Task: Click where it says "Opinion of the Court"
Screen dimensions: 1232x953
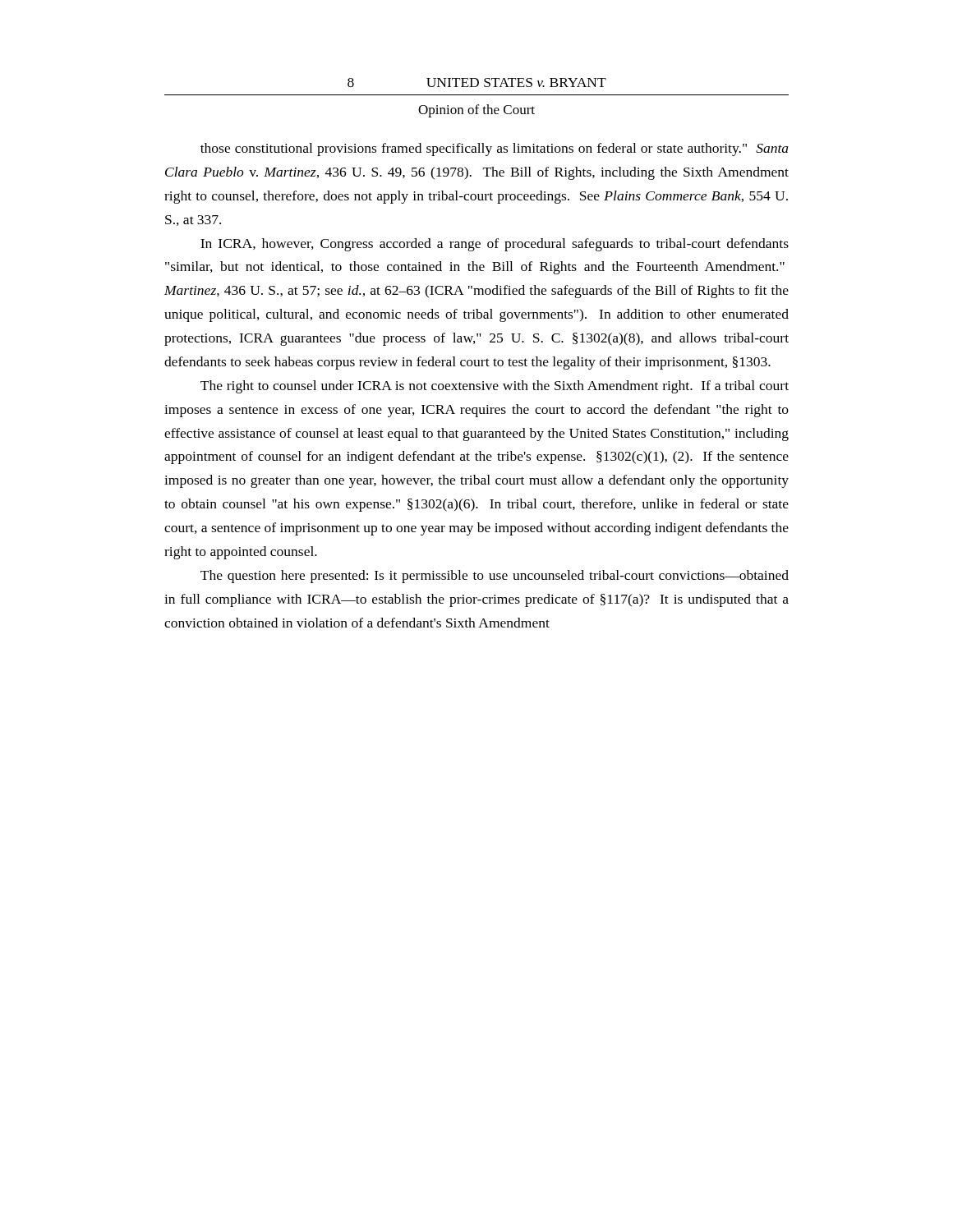Action: [476, 110]
